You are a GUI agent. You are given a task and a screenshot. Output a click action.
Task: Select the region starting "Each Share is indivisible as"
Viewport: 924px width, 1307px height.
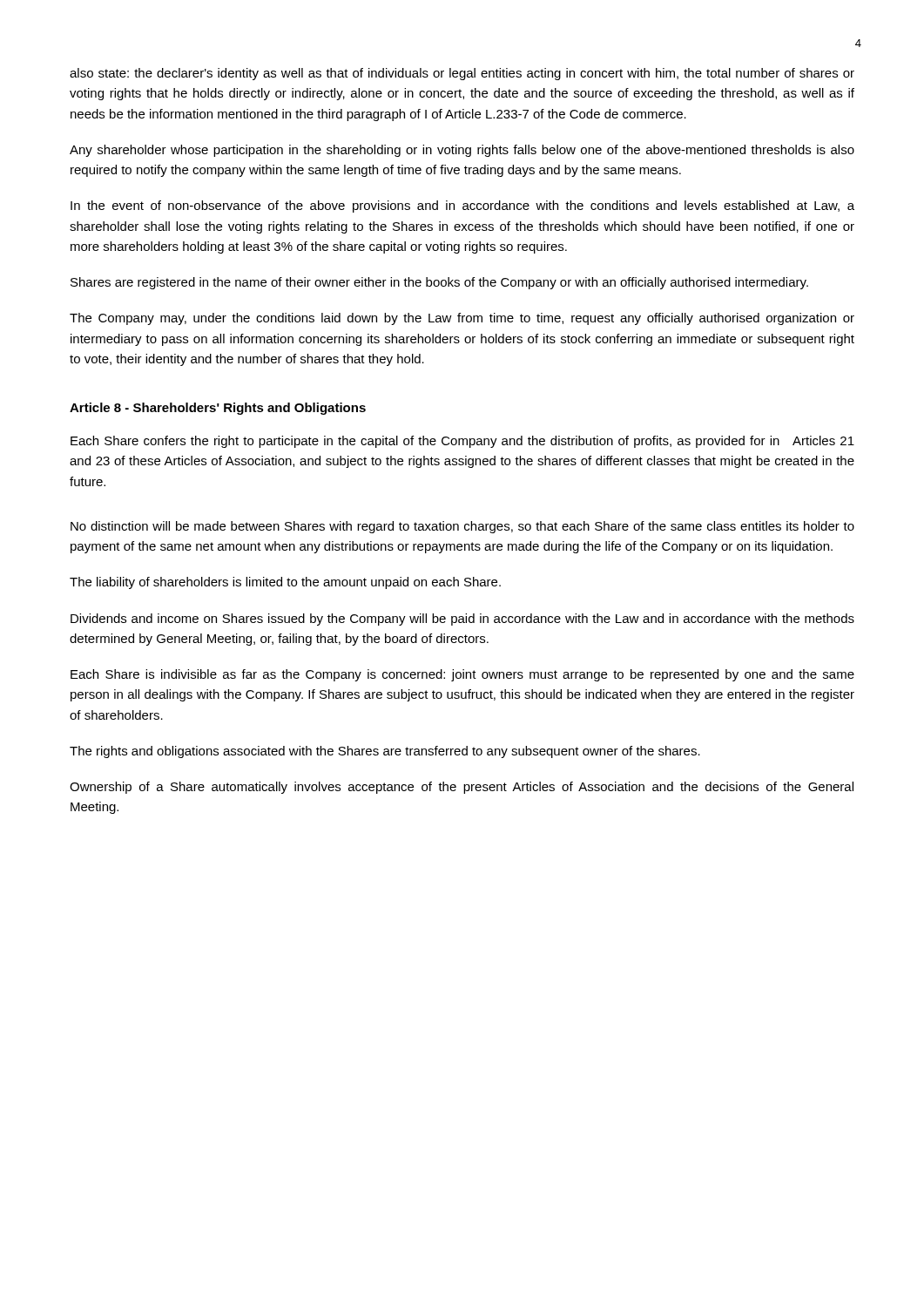tap(462, 694)
